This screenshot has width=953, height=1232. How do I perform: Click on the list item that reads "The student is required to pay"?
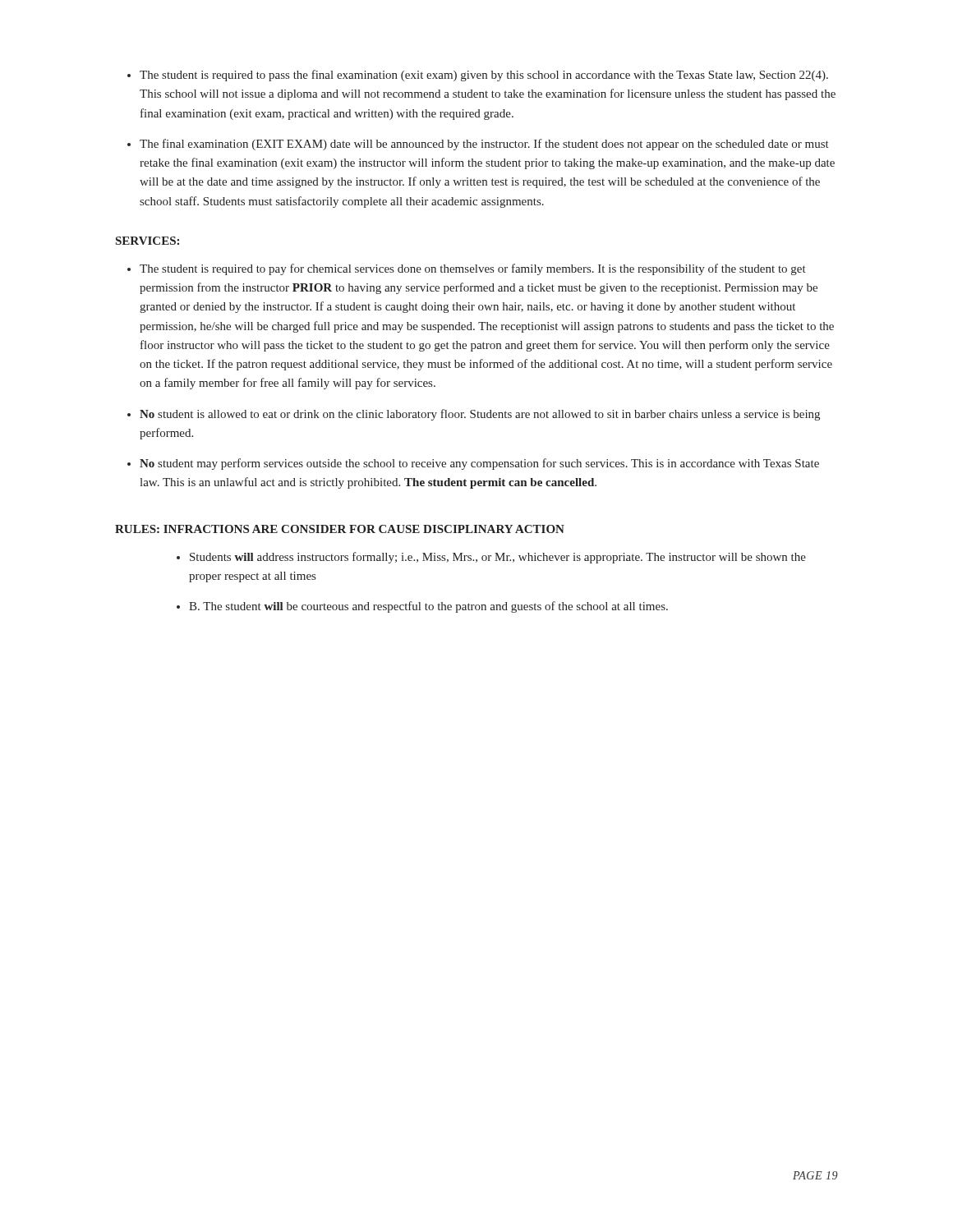[x=487, y=326]
